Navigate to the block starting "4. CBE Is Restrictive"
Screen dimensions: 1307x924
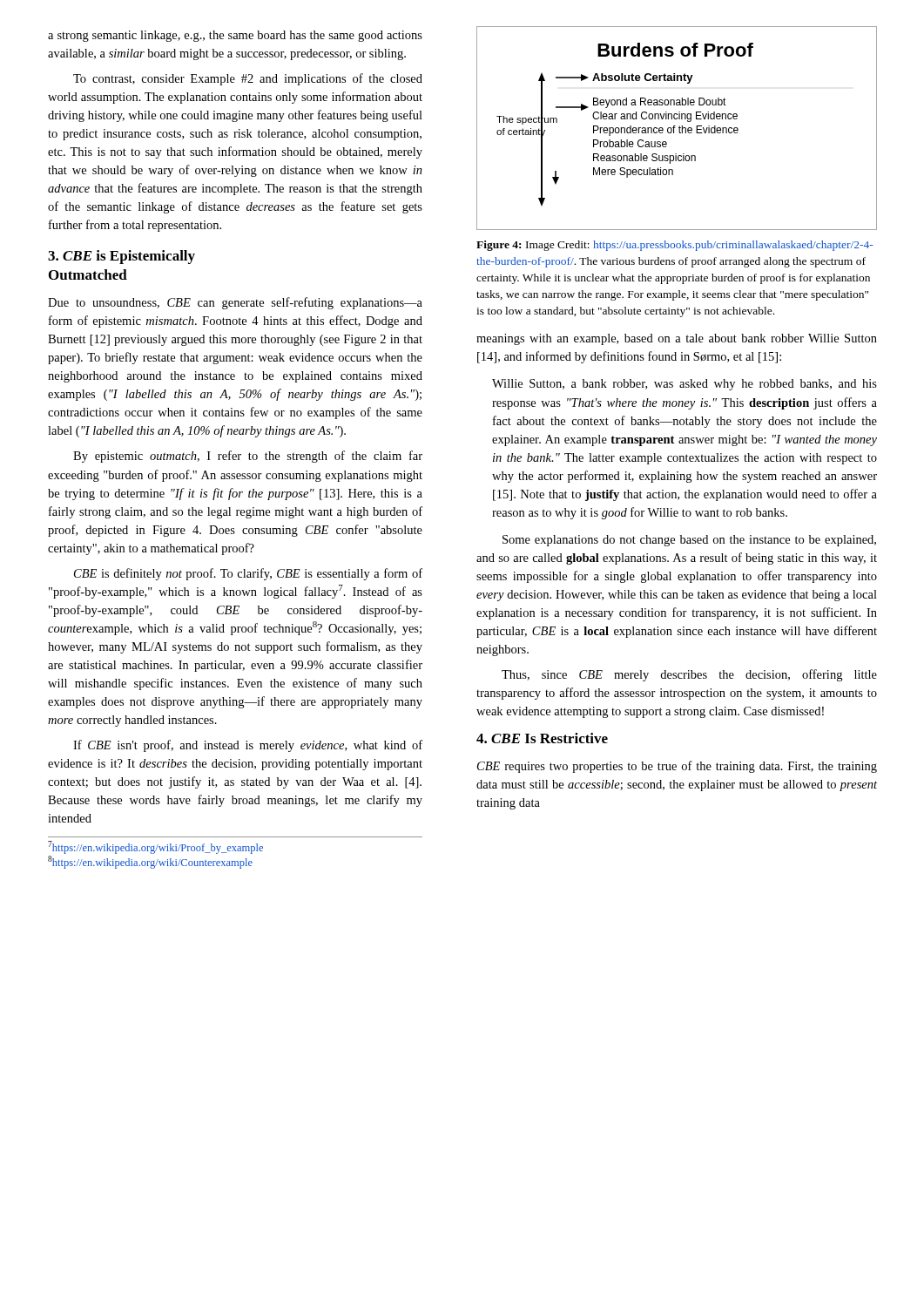point(542,738)
